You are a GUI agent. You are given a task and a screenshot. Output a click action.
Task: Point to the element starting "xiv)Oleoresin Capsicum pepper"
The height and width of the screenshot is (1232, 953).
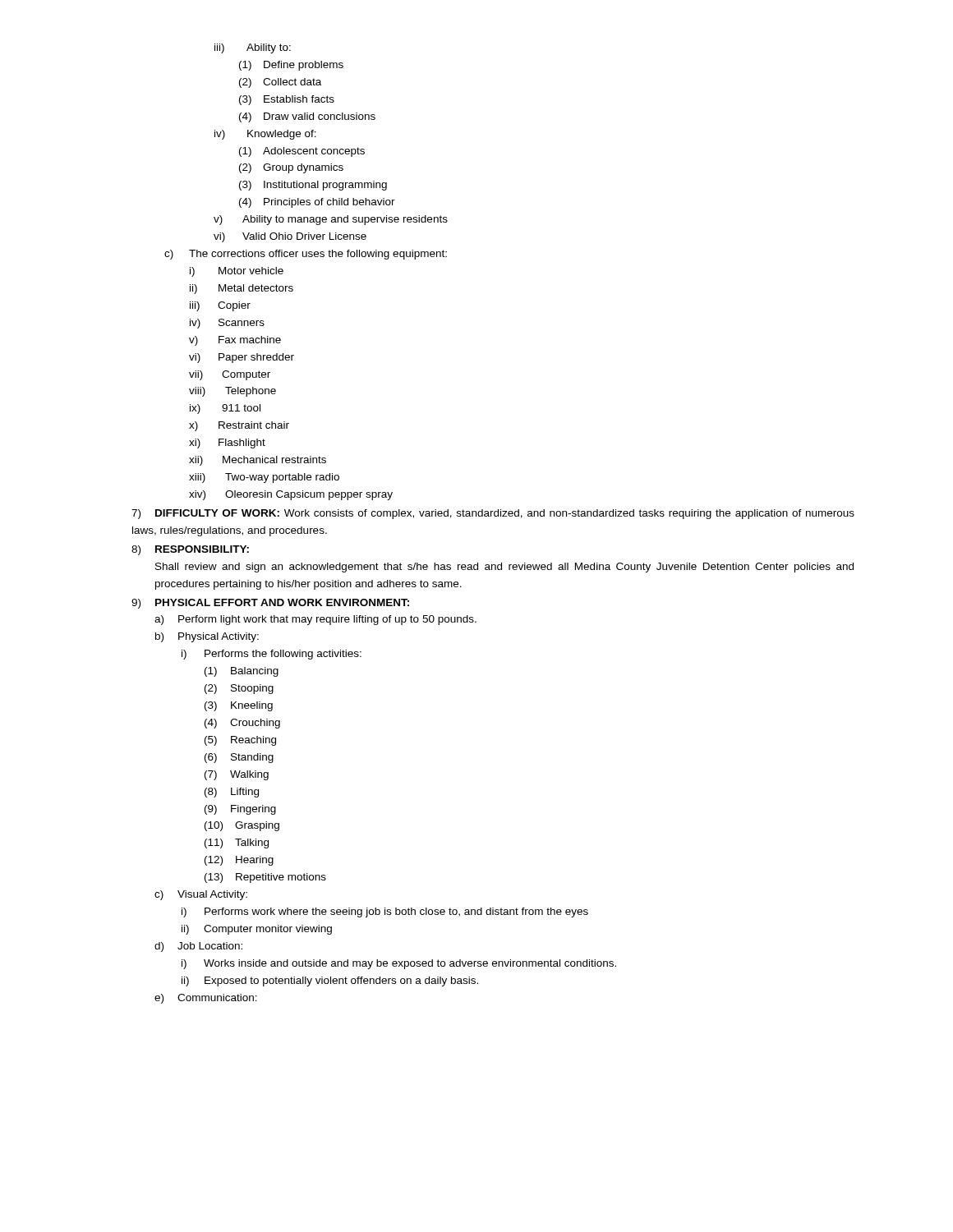(291, 495)
